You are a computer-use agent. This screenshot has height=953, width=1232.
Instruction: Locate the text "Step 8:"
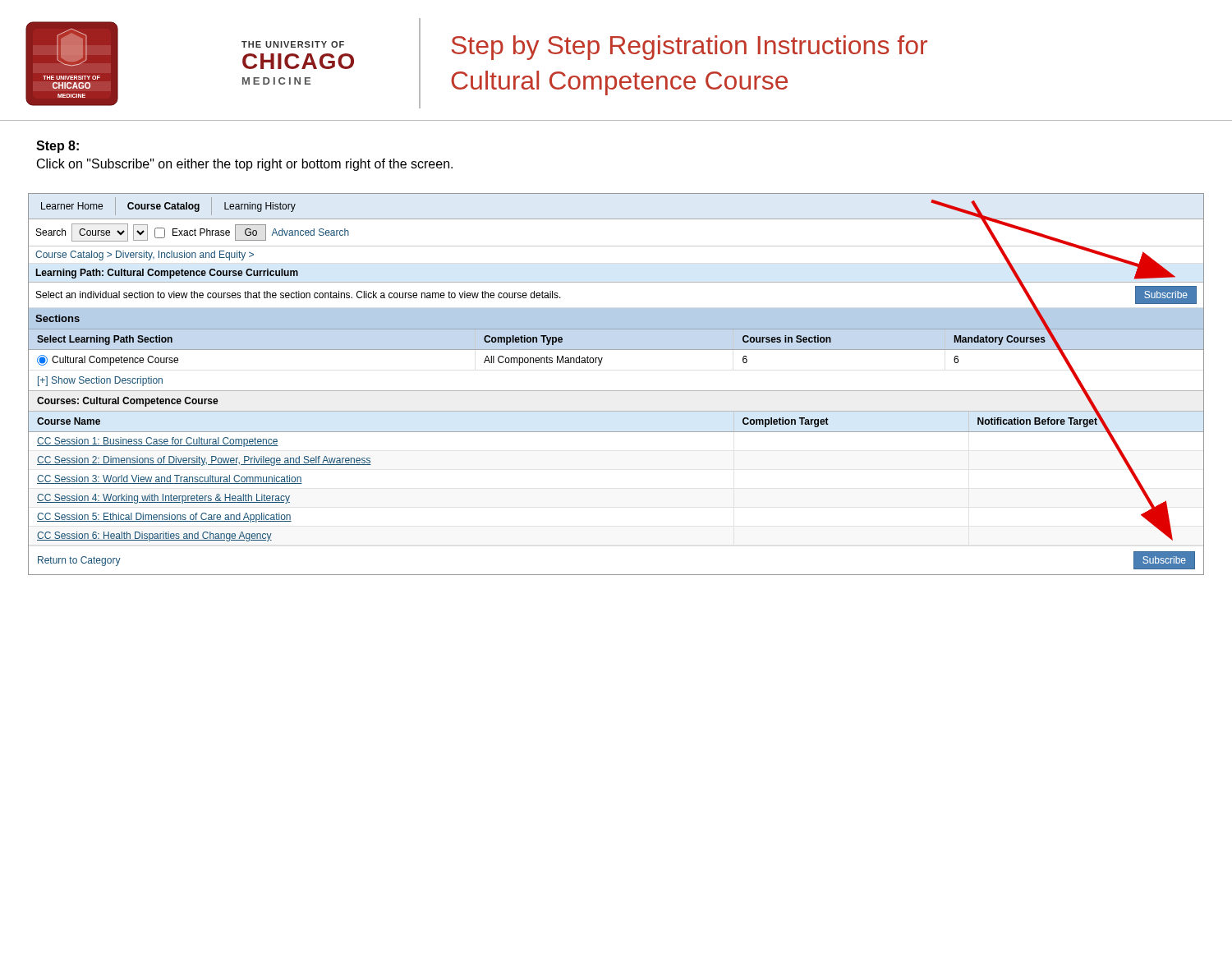pos(58,146)
